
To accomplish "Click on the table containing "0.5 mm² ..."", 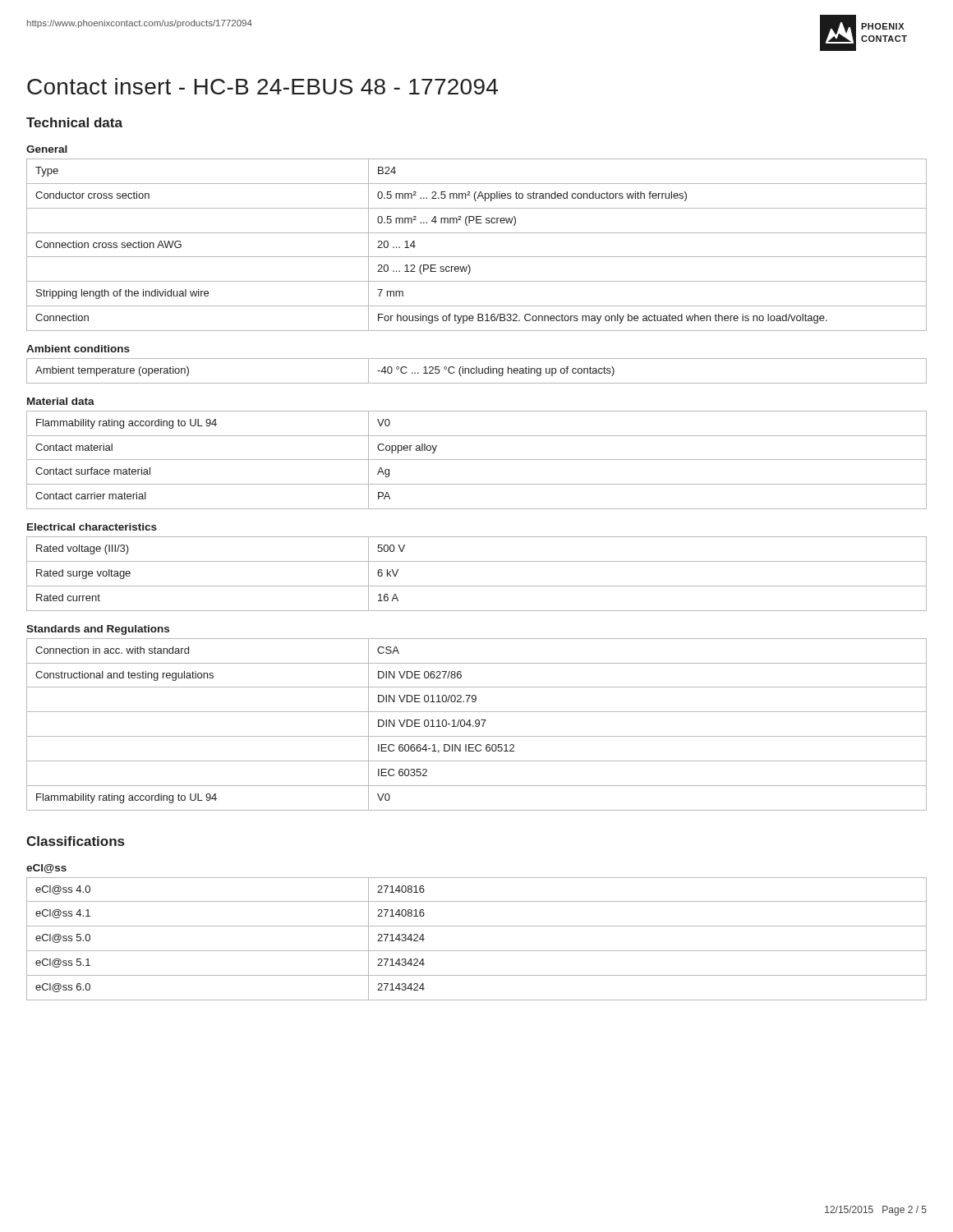I will click(476, 245).
